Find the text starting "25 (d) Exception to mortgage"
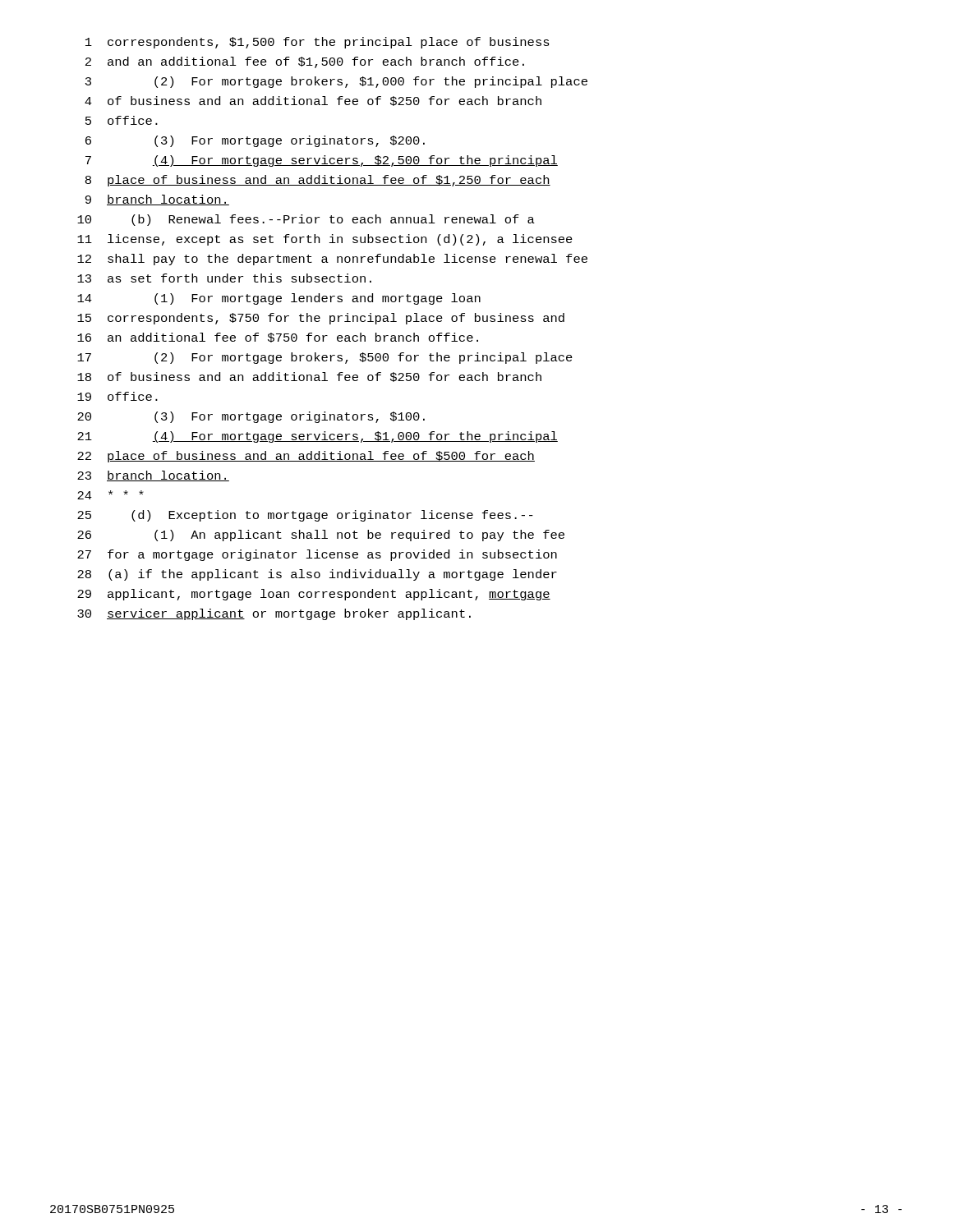 (476, 516)
